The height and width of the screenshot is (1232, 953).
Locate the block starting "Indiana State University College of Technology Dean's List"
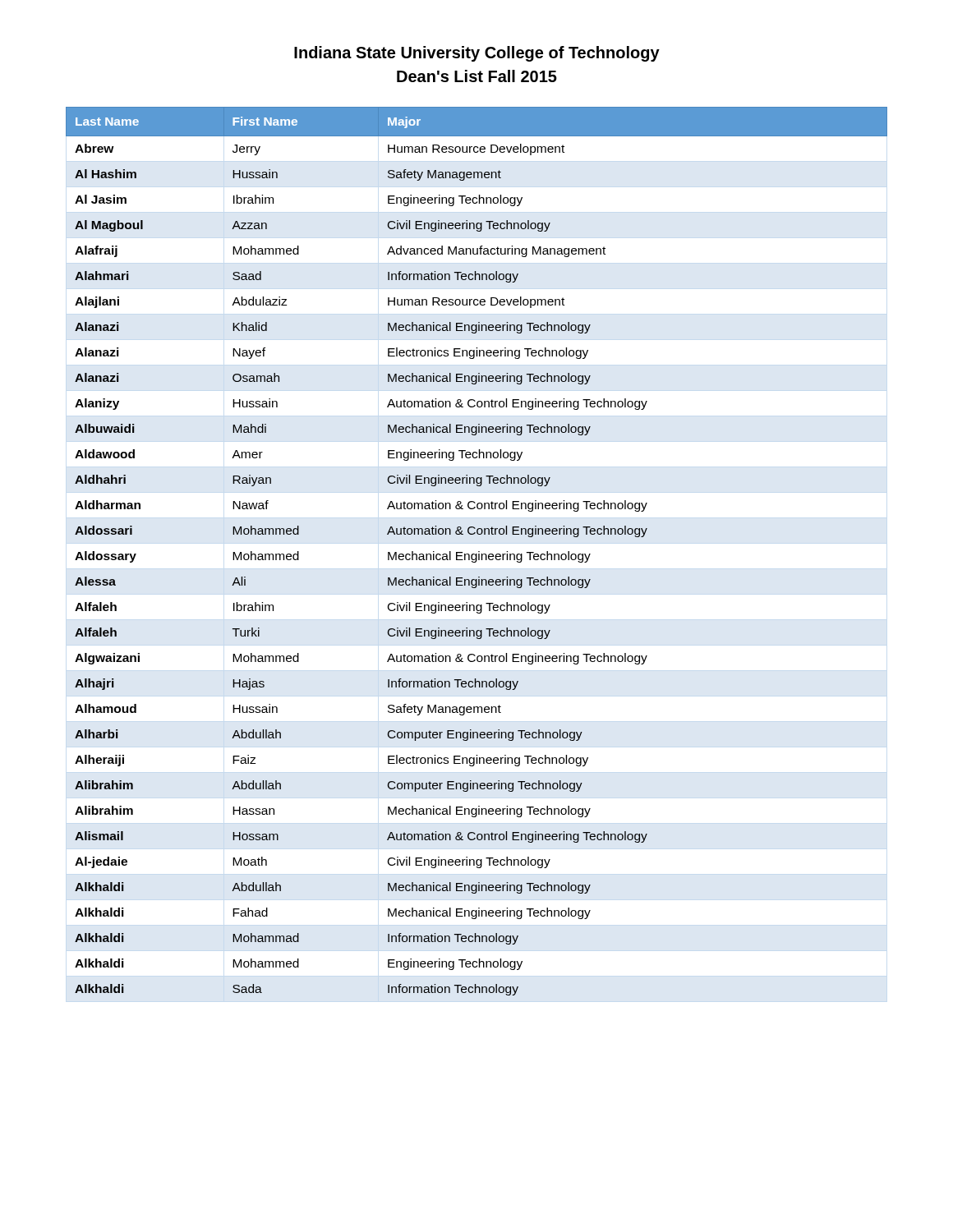tap(476, 65)
